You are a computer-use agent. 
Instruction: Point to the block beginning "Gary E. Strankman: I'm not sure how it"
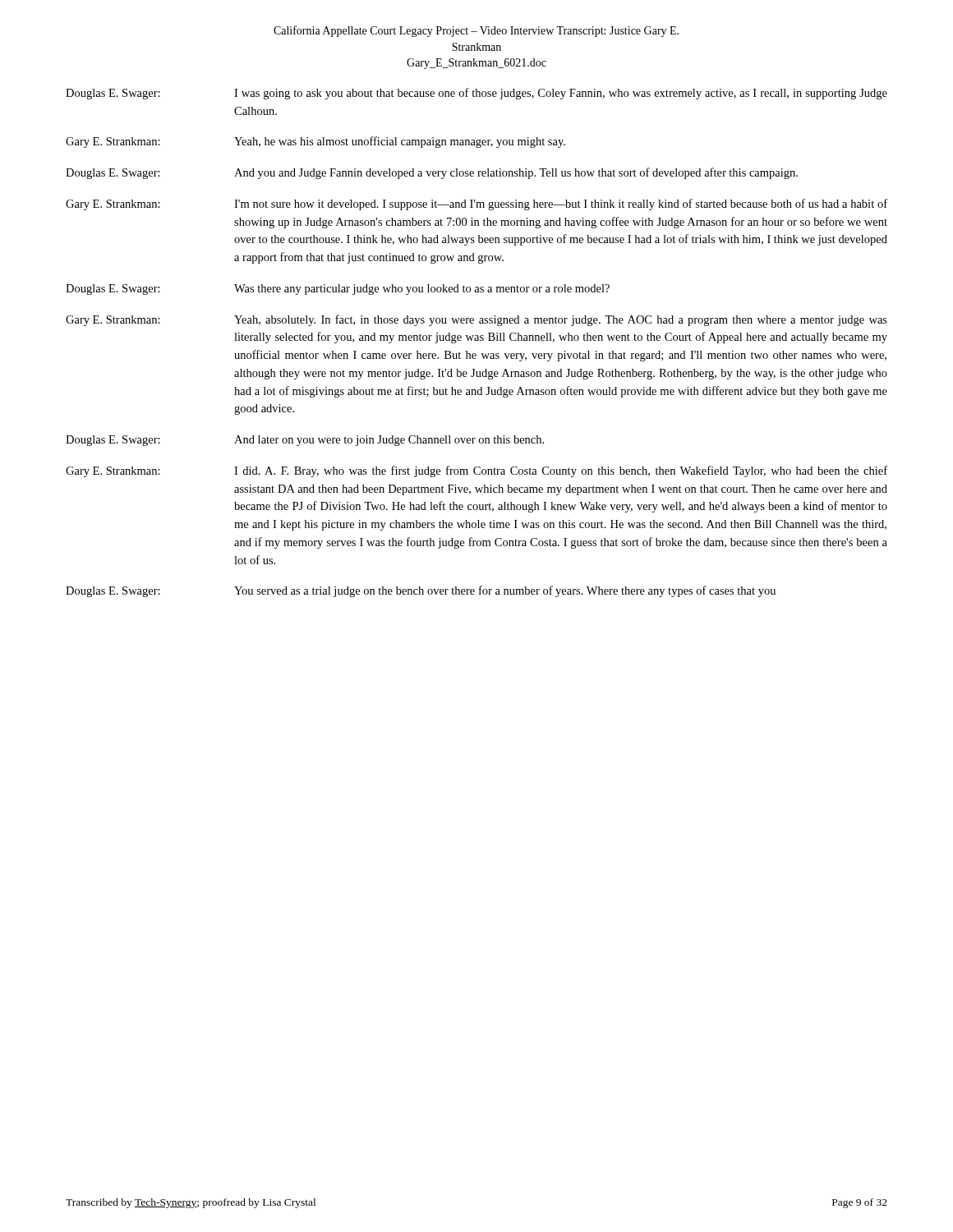coord(476,231)
